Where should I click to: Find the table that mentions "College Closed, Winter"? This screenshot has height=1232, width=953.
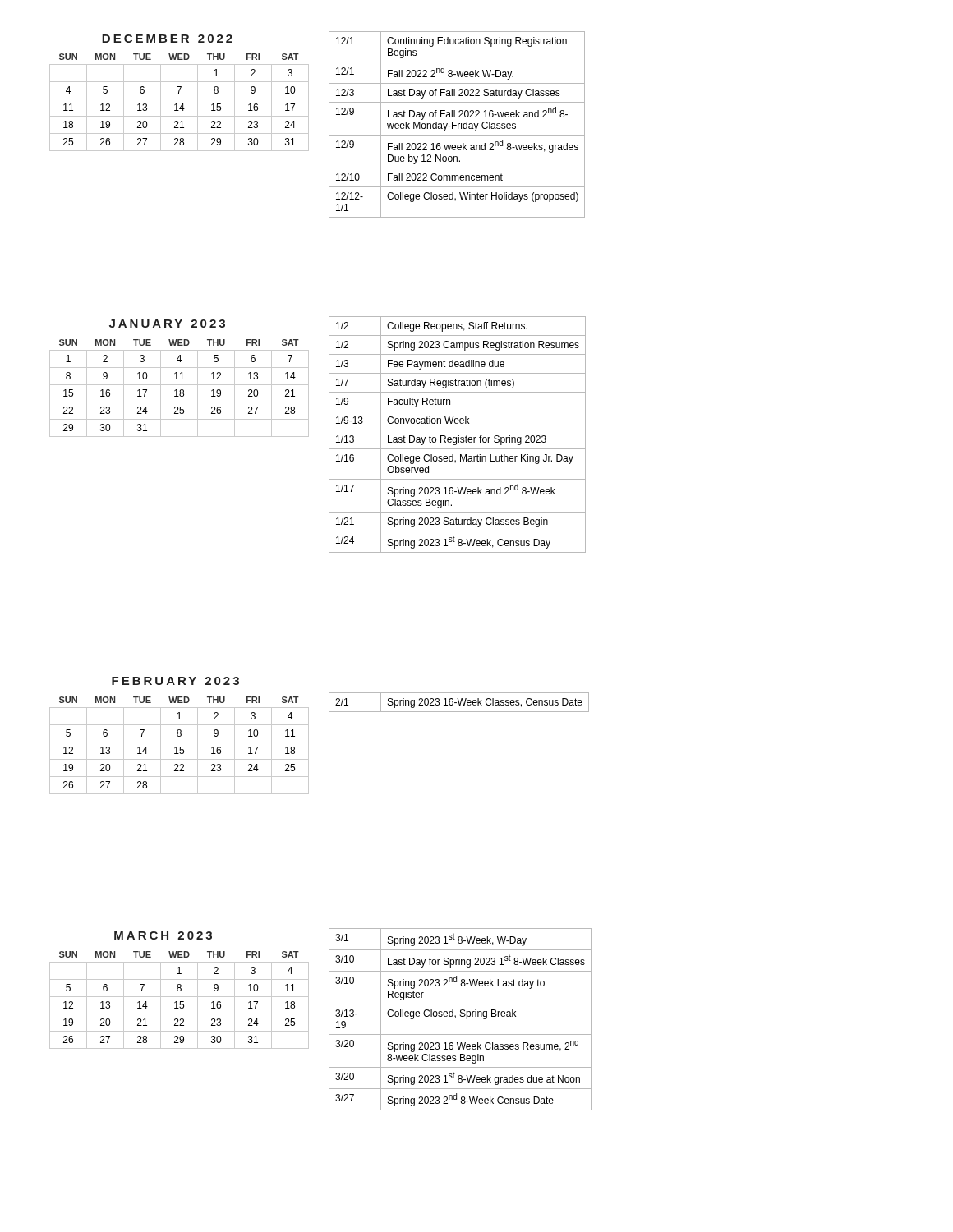457,124
